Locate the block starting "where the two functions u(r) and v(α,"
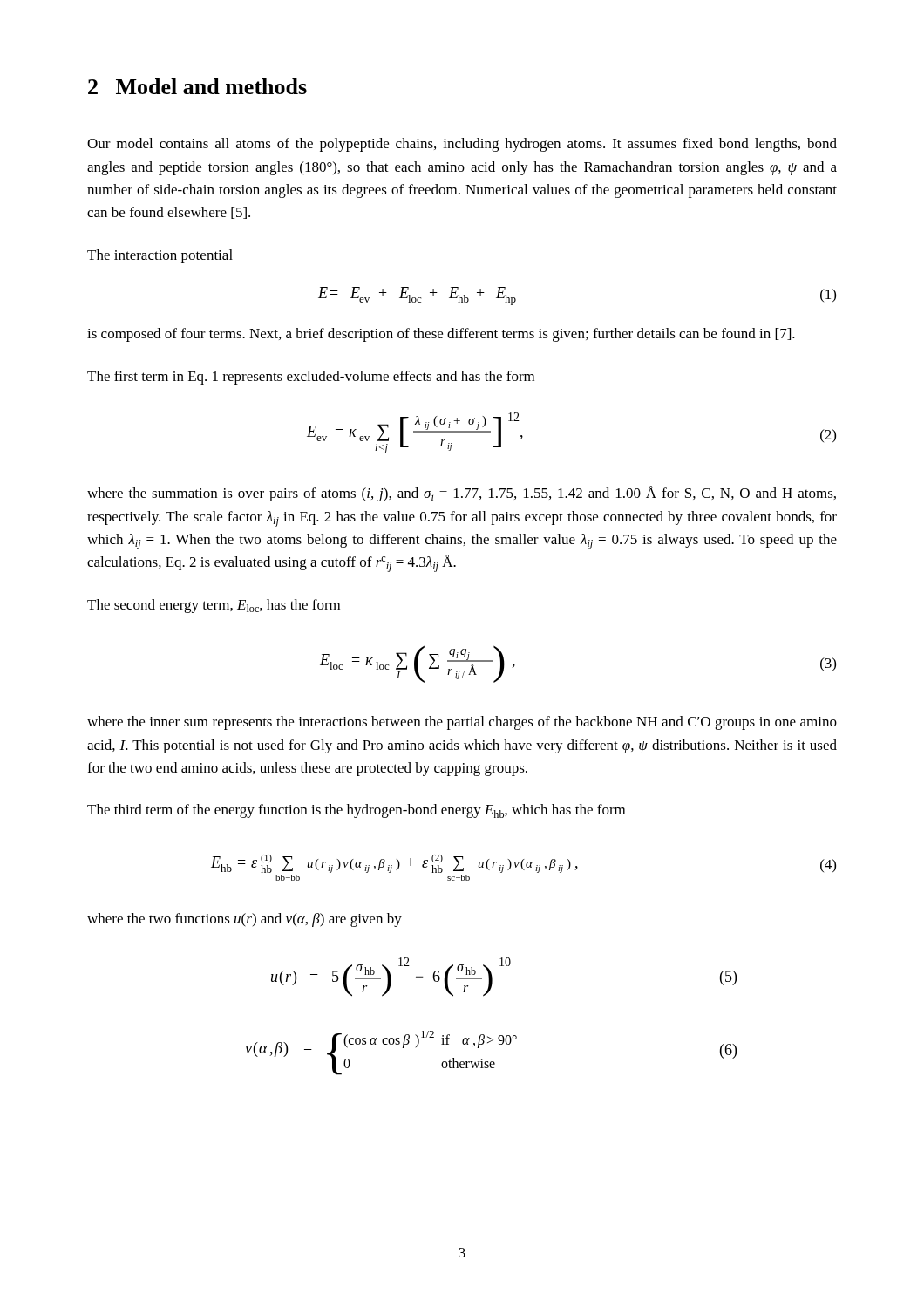Screen dimensions: 1308x924 pos(244,919)
